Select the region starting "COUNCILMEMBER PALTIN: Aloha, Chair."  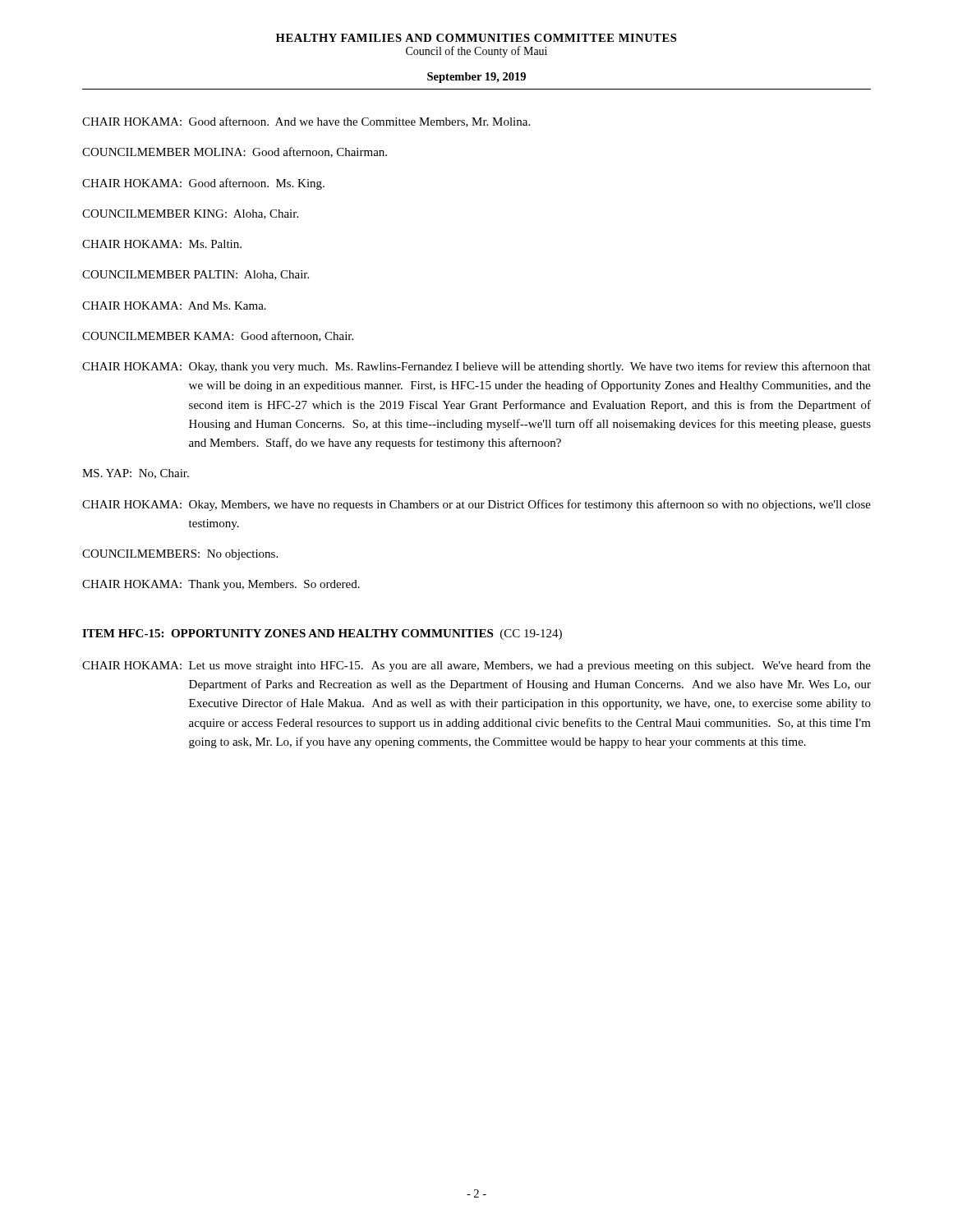click(196, 275)
